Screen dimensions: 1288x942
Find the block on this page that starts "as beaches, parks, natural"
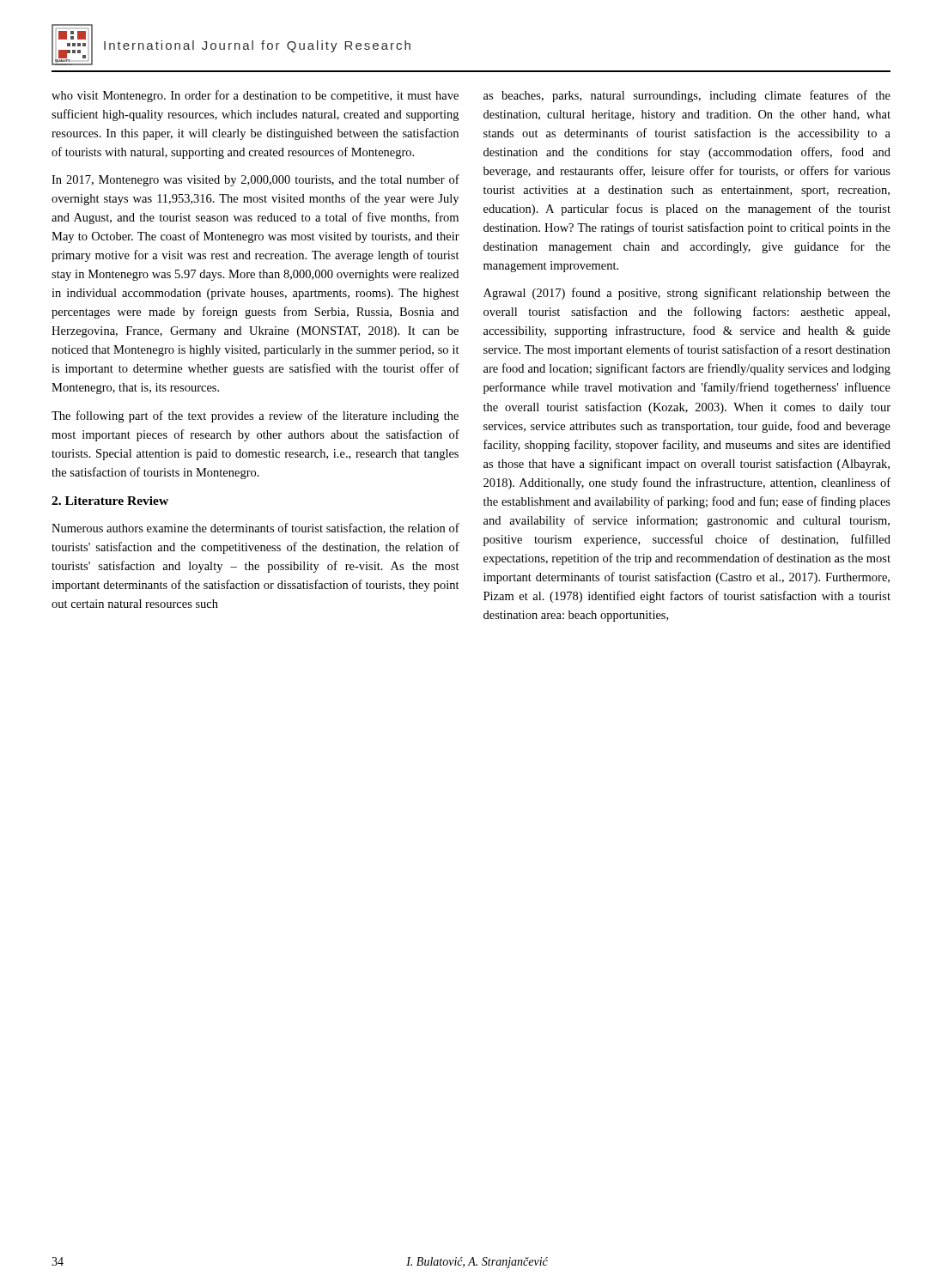point(687,355)
